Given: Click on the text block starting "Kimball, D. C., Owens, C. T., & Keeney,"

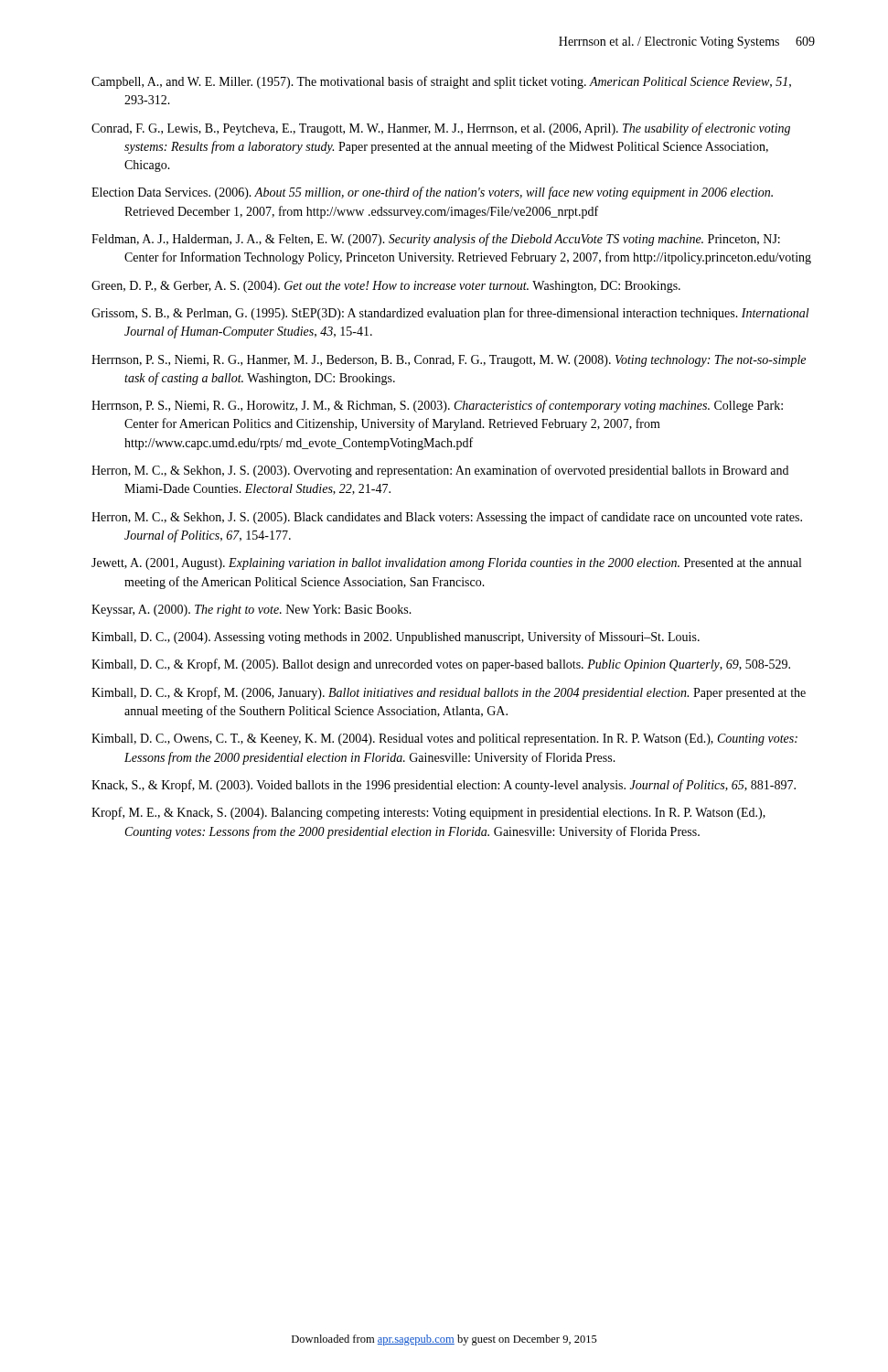Looking at the screenshot, I should 445,748.
